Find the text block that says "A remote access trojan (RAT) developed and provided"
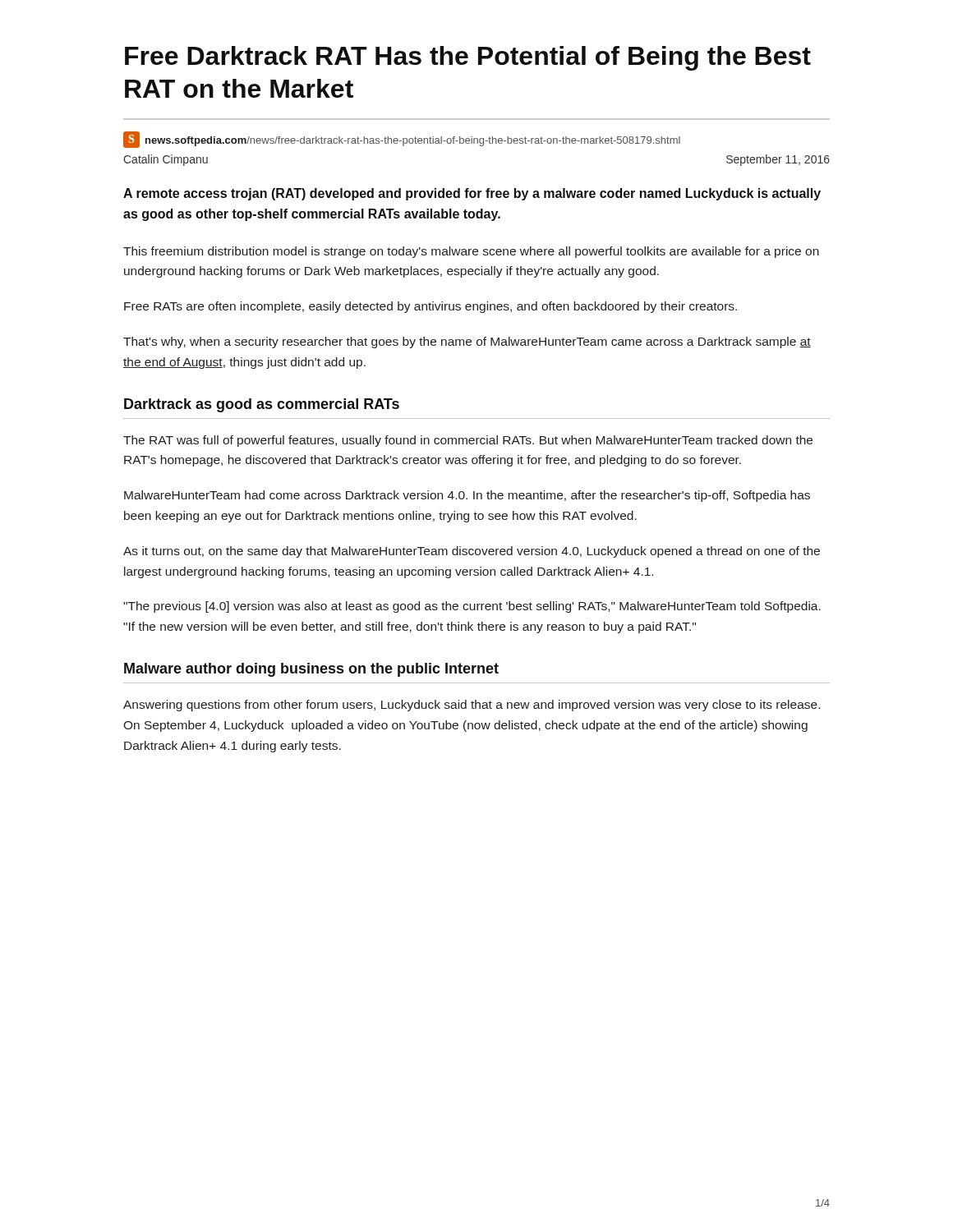953x1232 pixels. point(472,204)
